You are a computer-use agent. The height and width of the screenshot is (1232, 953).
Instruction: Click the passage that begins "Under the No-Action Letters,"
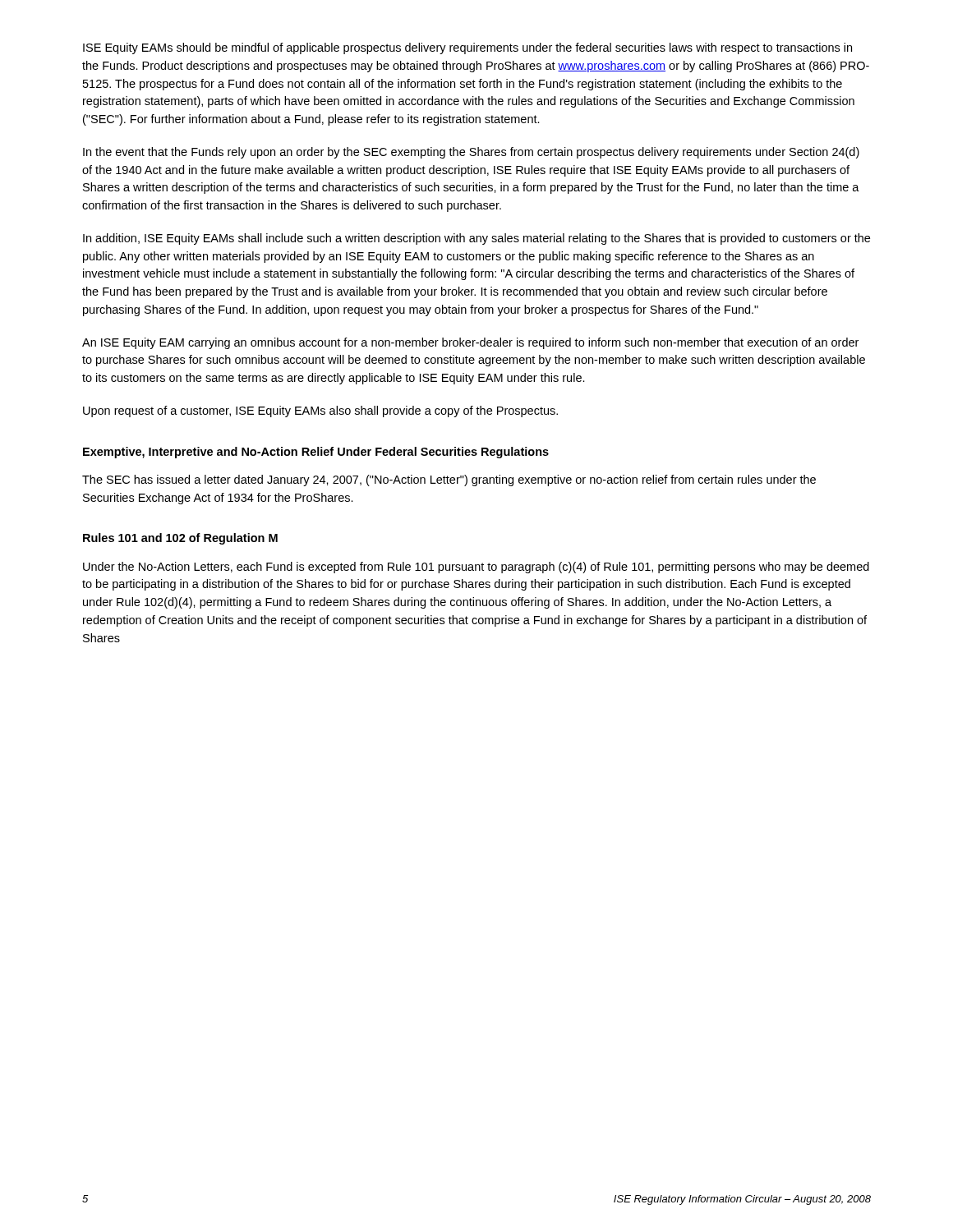coord(476,602)
